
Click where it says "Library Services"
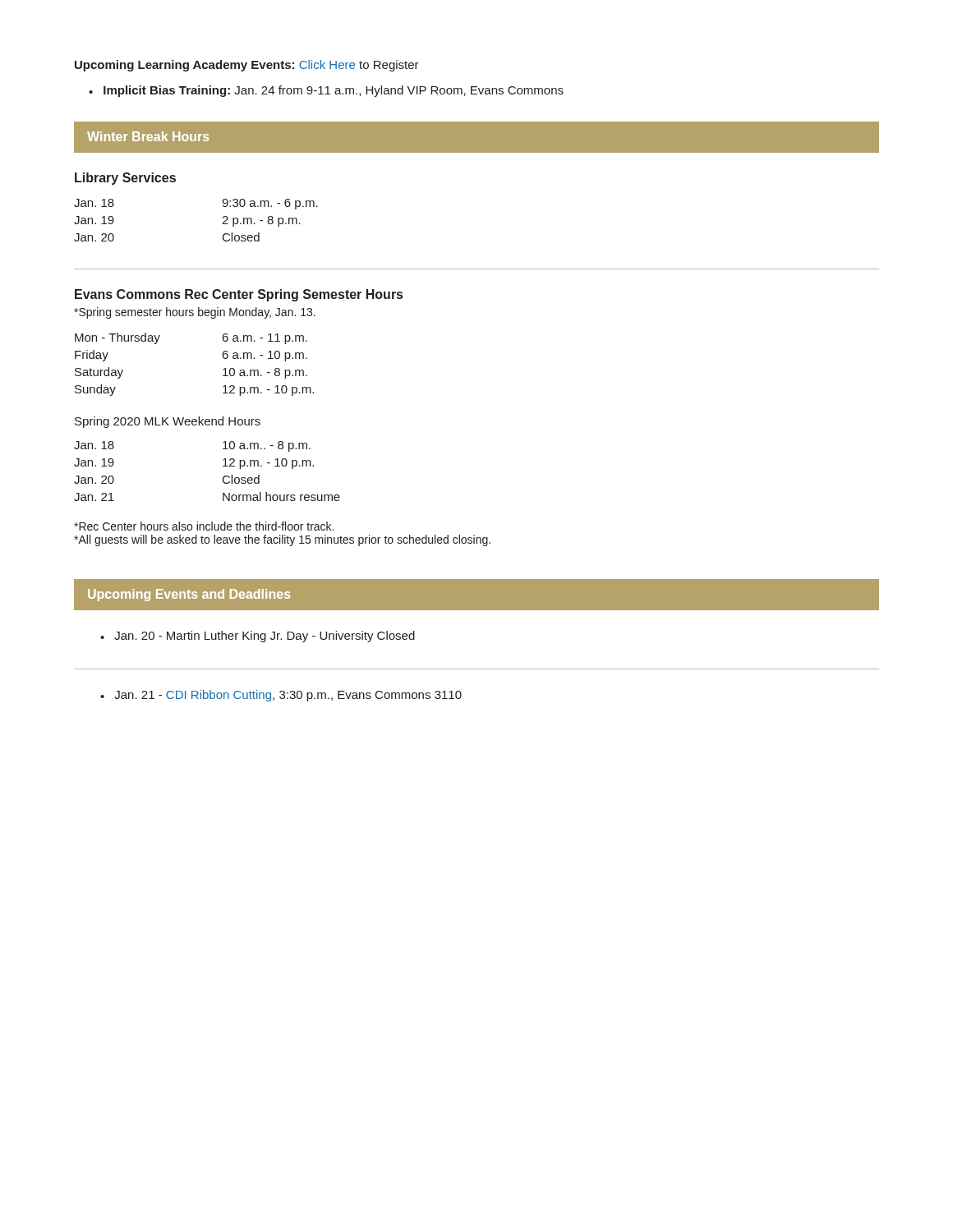point(125,178)
